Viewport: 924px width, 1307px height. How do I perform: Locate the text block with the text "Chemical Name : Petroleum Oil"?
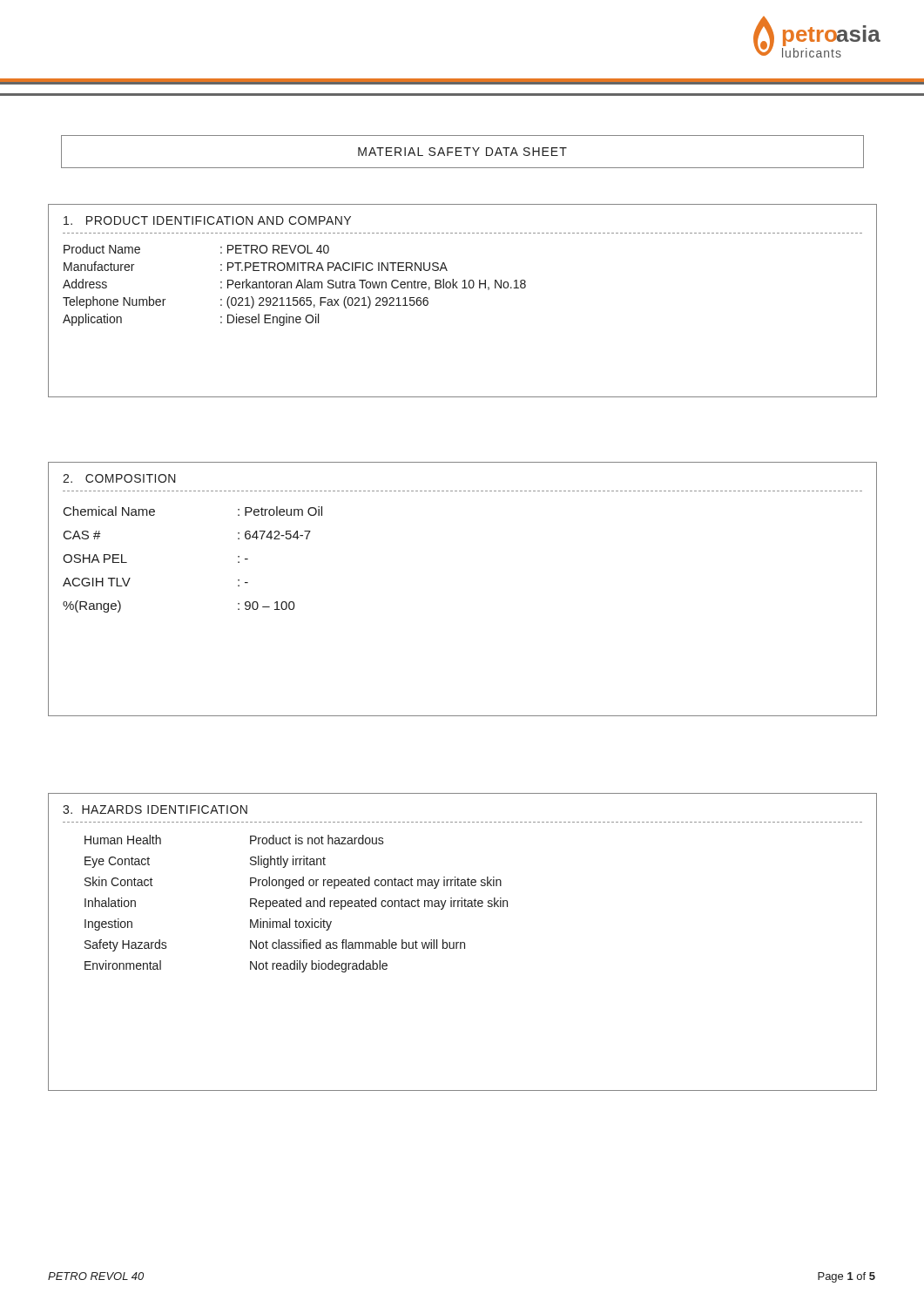pos(238,557)
